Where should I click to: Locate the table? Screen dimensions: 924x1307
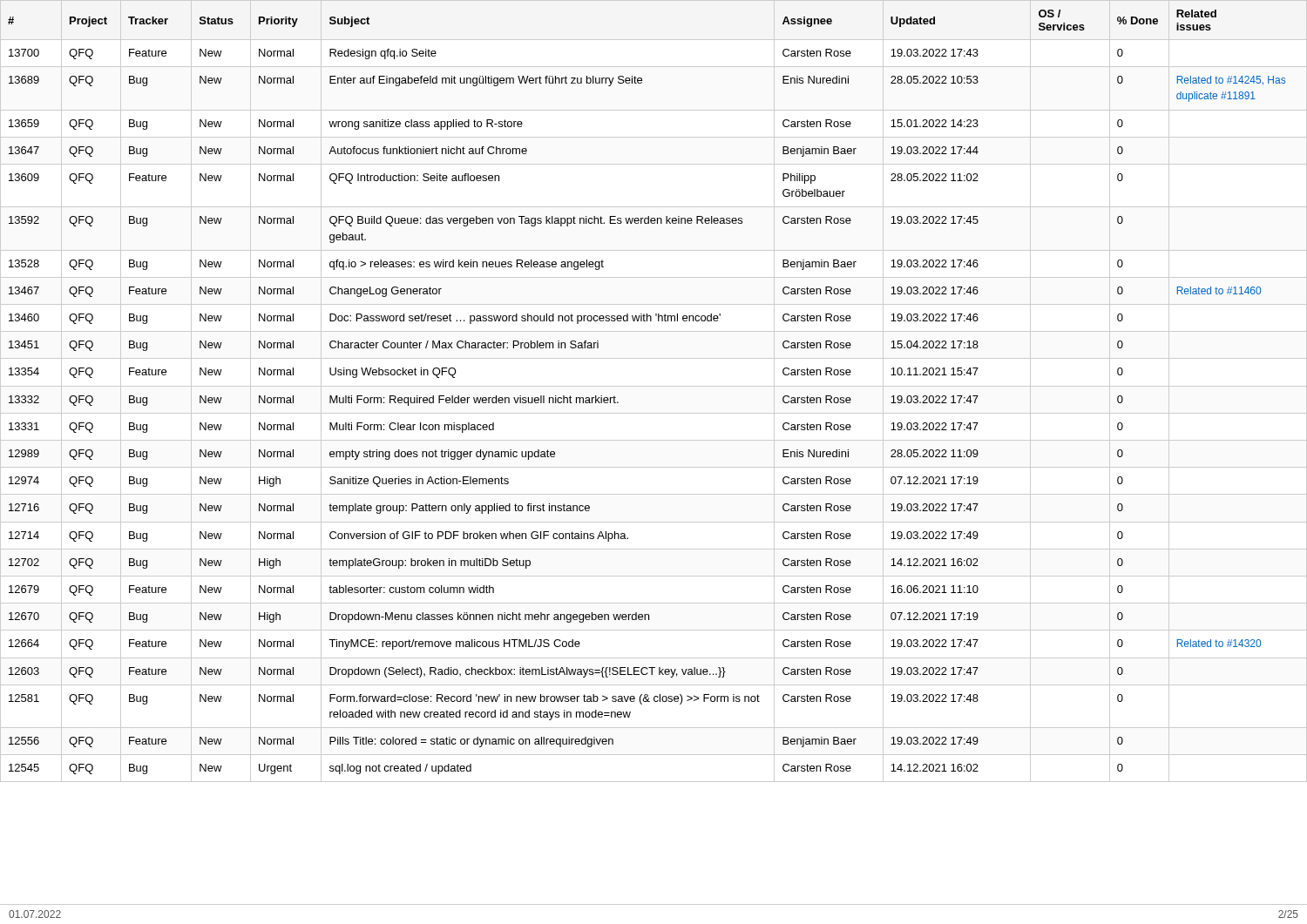point(654,391)
